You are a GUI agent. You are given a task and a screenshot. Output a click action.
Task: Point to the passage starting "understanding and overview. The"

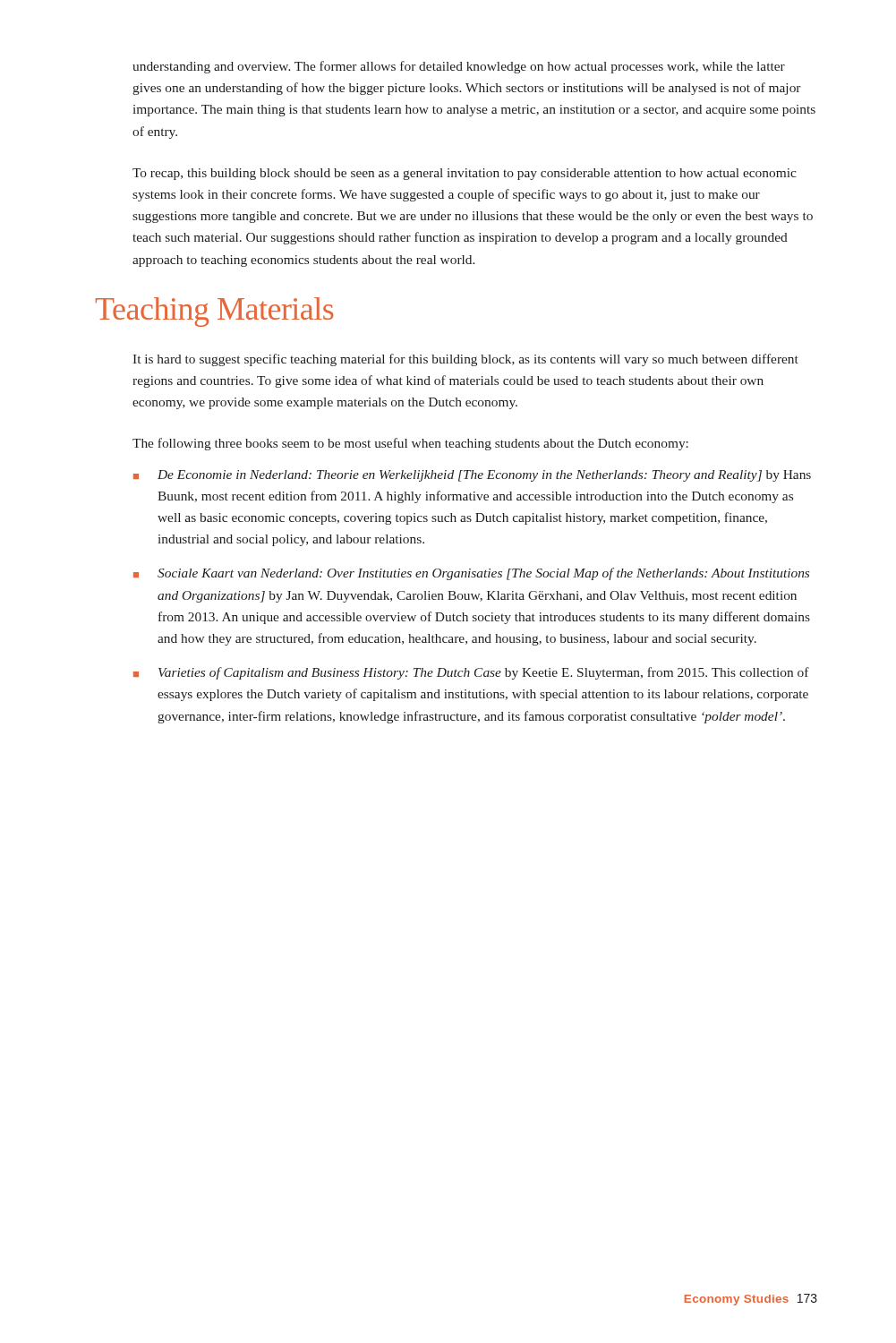click(474, 98)
